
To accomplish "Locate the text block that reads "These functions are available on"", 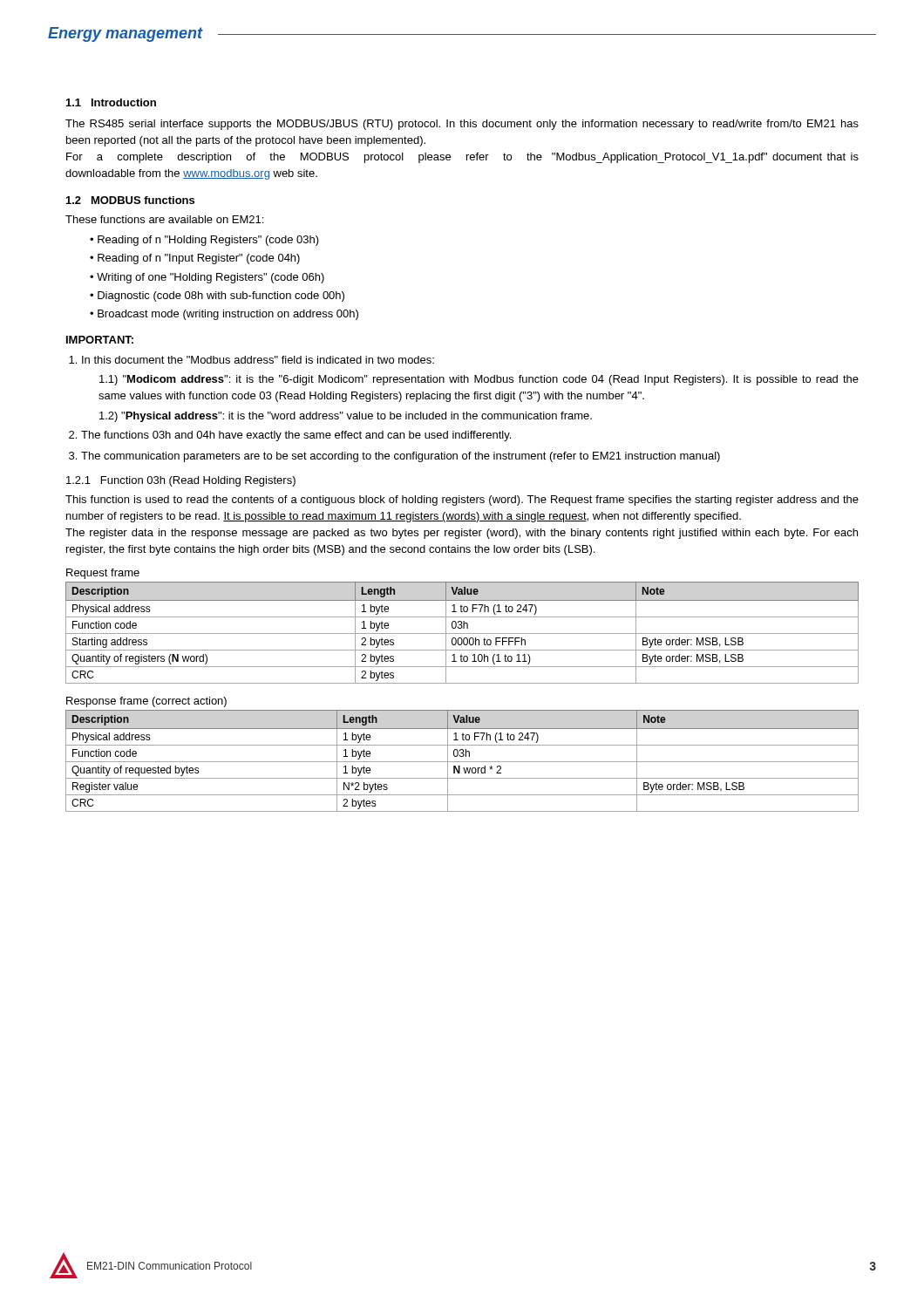I will click(165, 220).
